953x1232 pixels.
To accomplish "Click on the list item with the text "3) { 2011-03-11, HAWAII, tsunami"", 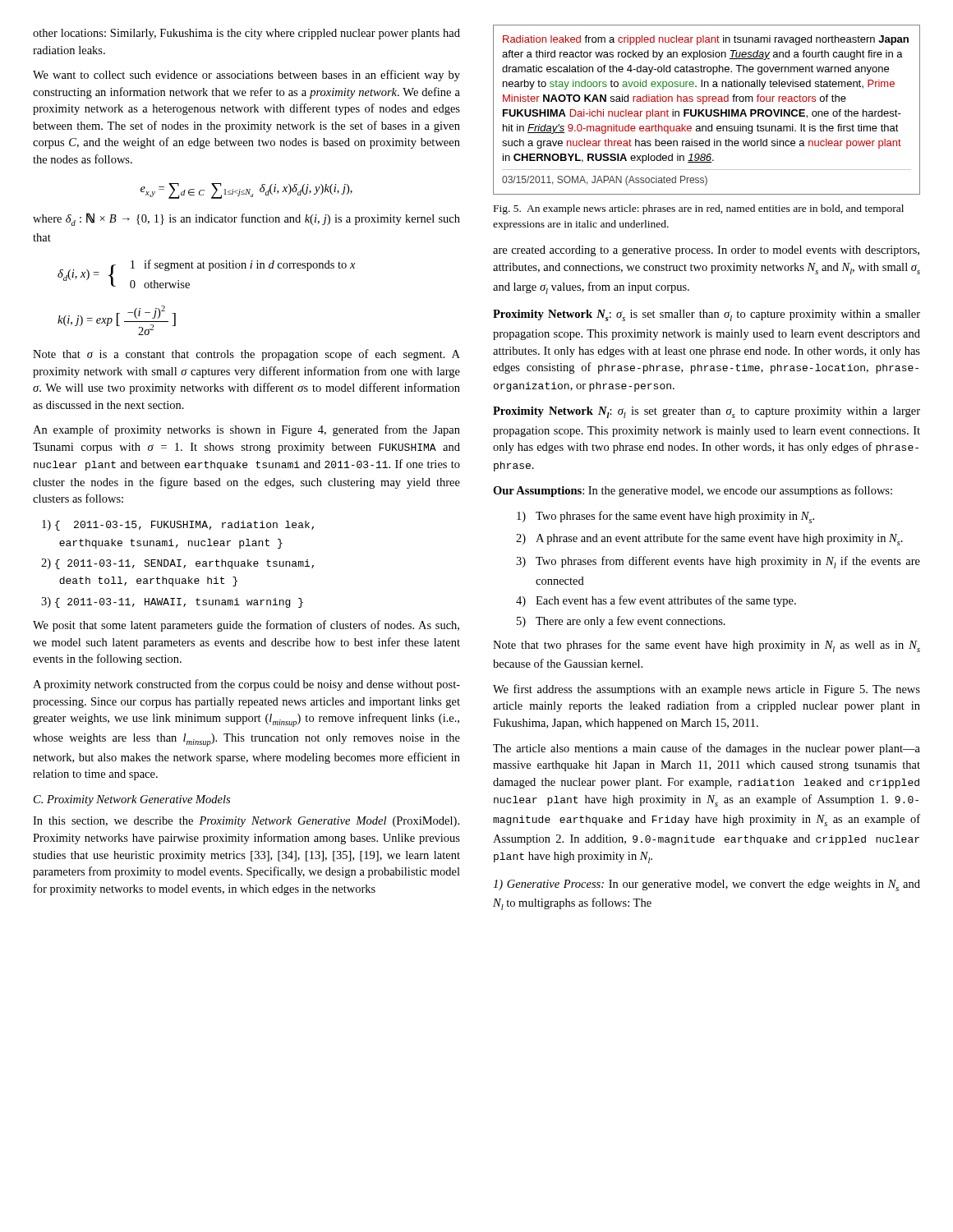I will tap(172, 602).
